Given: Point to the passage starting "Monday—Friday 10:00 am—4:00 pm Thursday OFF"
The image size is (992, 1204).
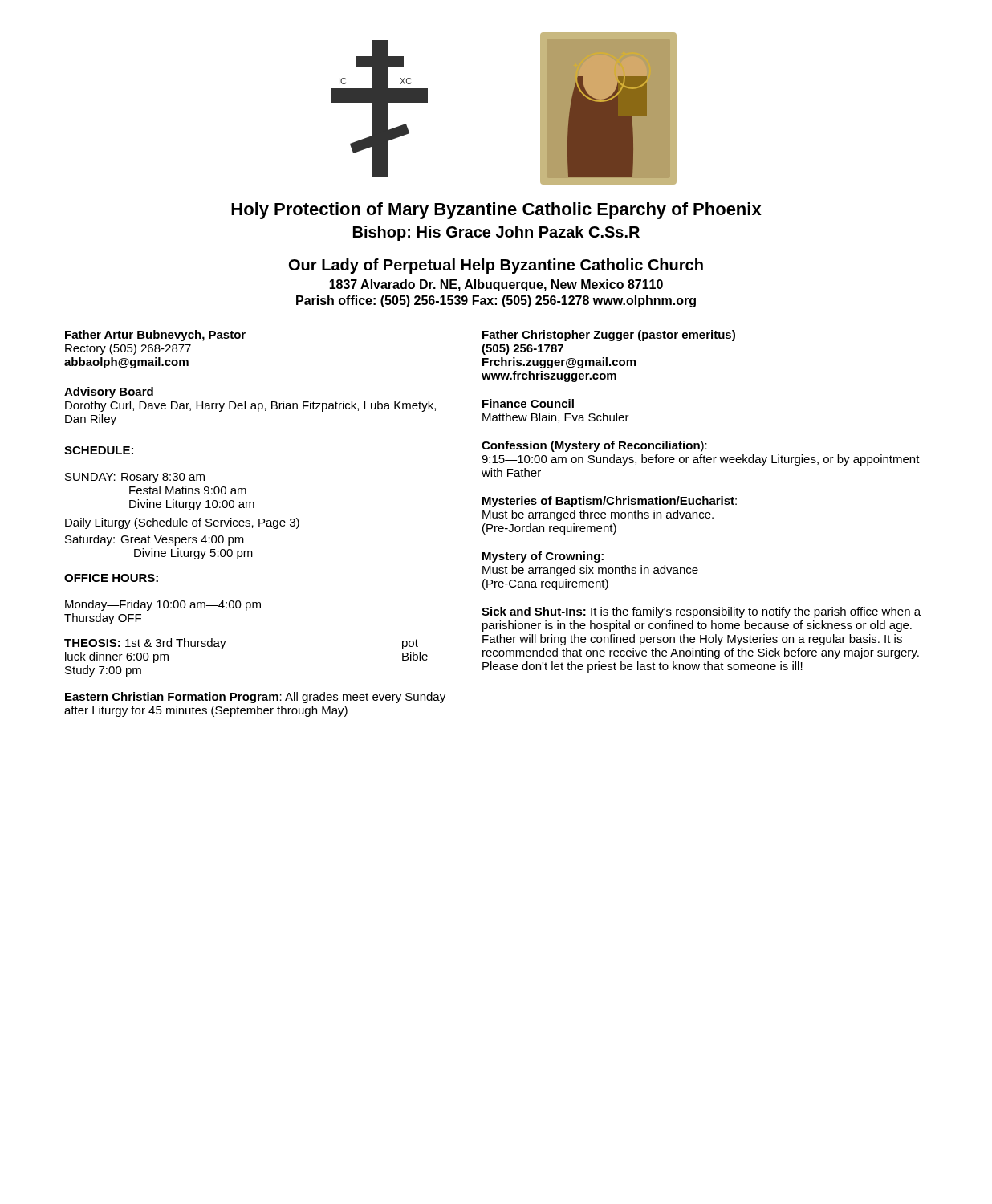Looking at the screenshot, I should click(163, 611).
